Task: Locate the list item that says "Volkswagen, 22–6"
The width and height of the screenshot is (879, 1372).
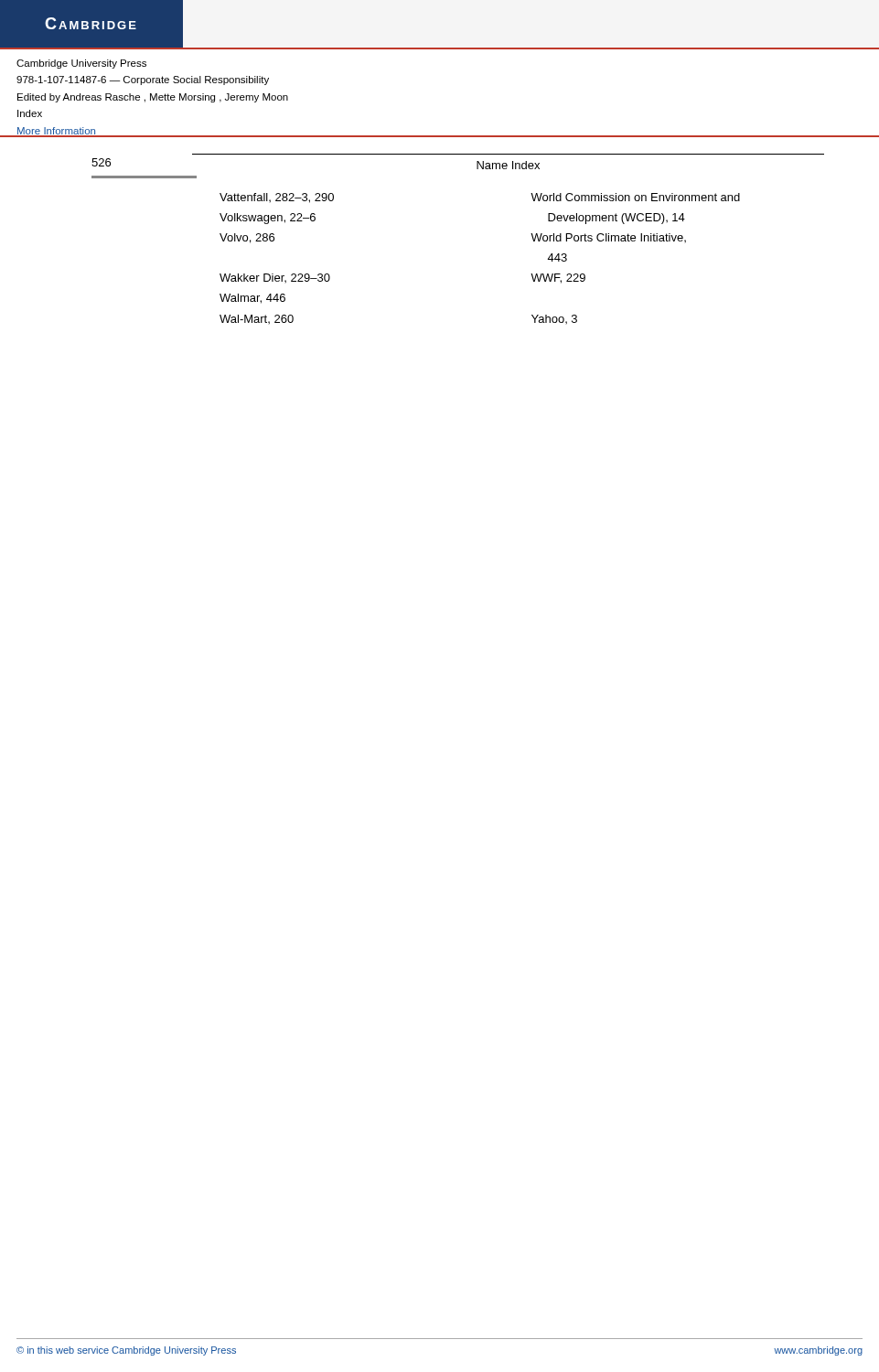Action: [x=268, y=217]
